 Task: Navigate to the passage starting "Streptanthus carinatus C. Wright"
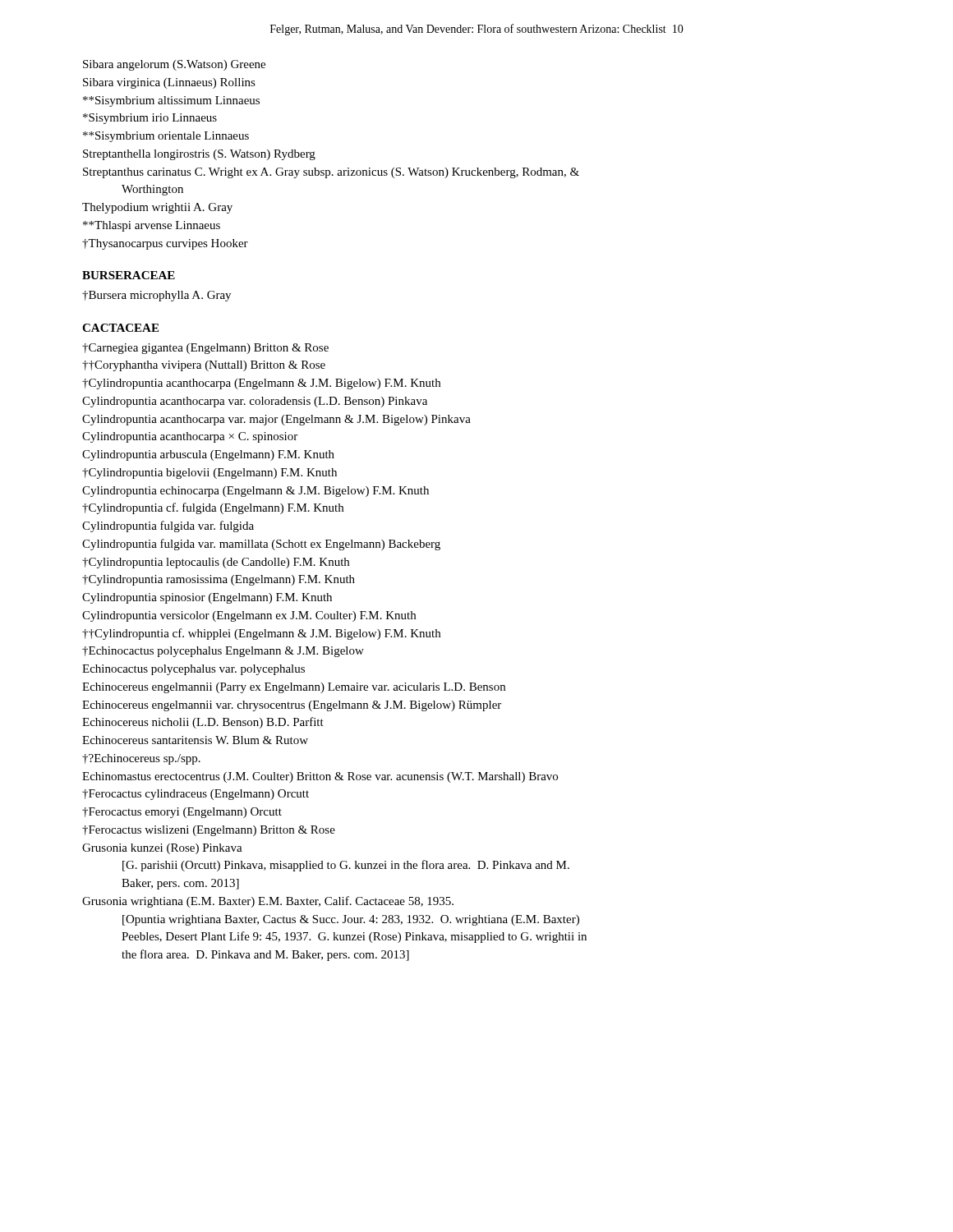point(331,182)
